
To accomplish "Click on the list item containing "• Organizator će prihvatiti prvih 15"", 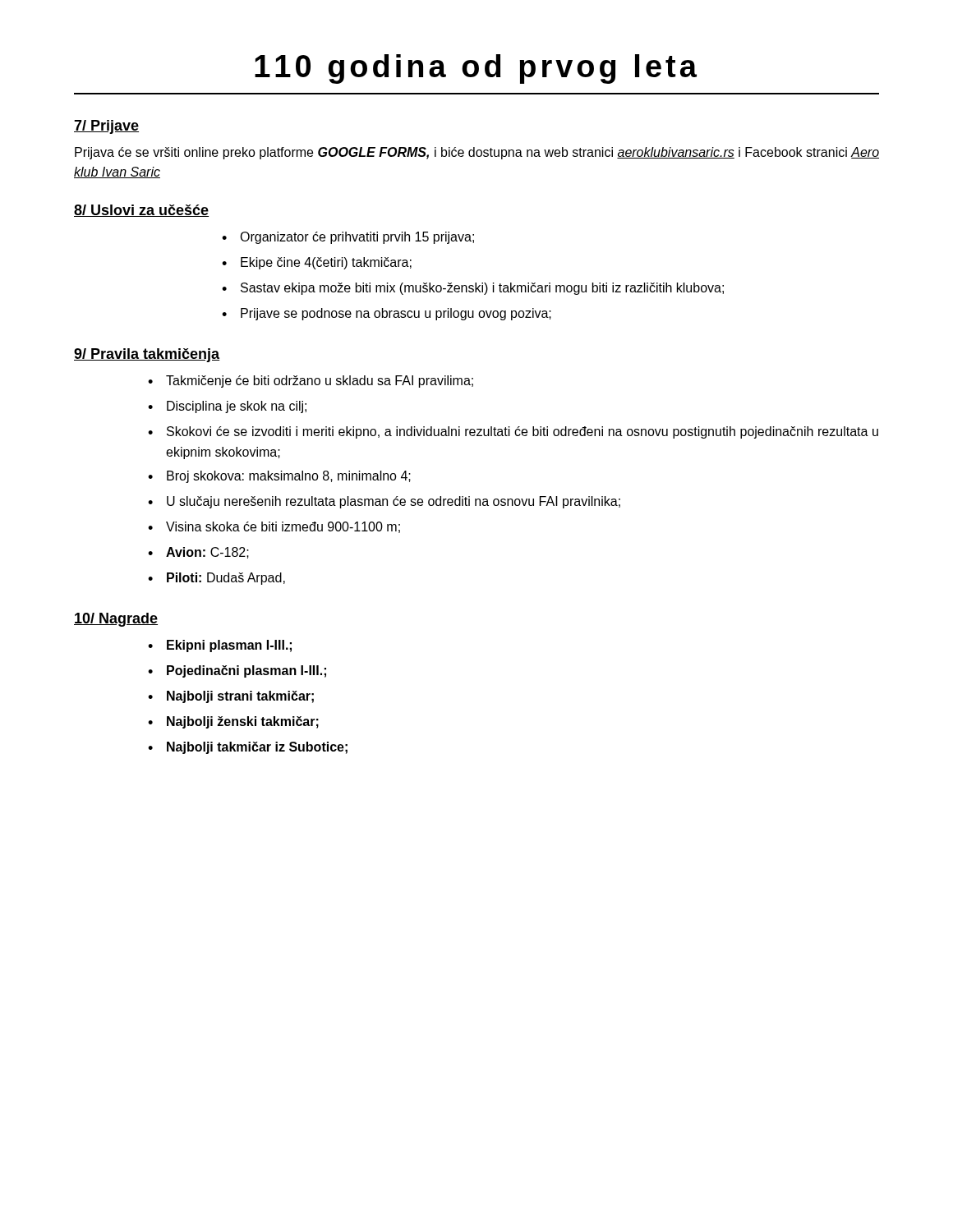I will pyautogui.click(x=348, y=238).
